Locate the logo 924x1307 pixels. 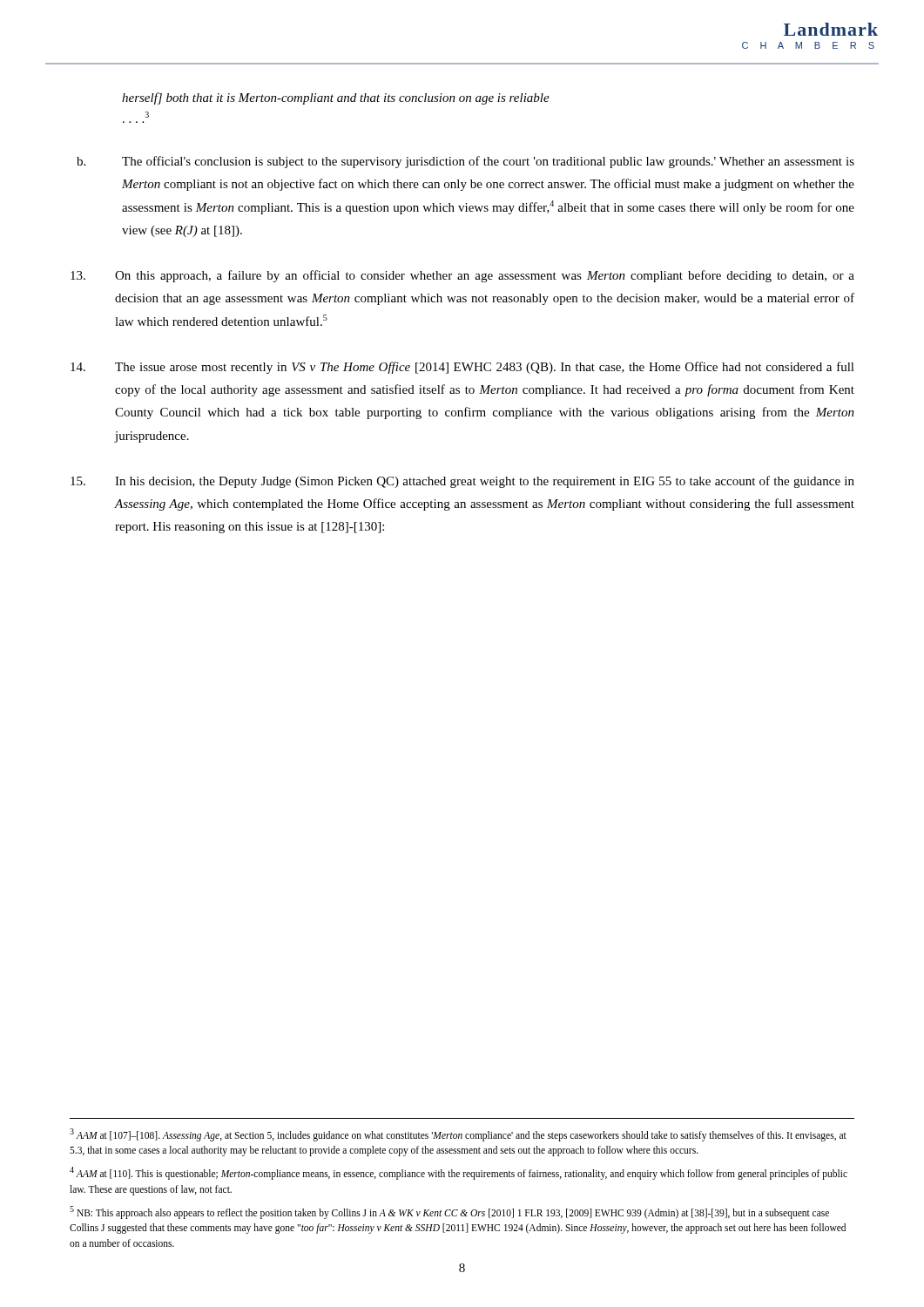[810, 35]
